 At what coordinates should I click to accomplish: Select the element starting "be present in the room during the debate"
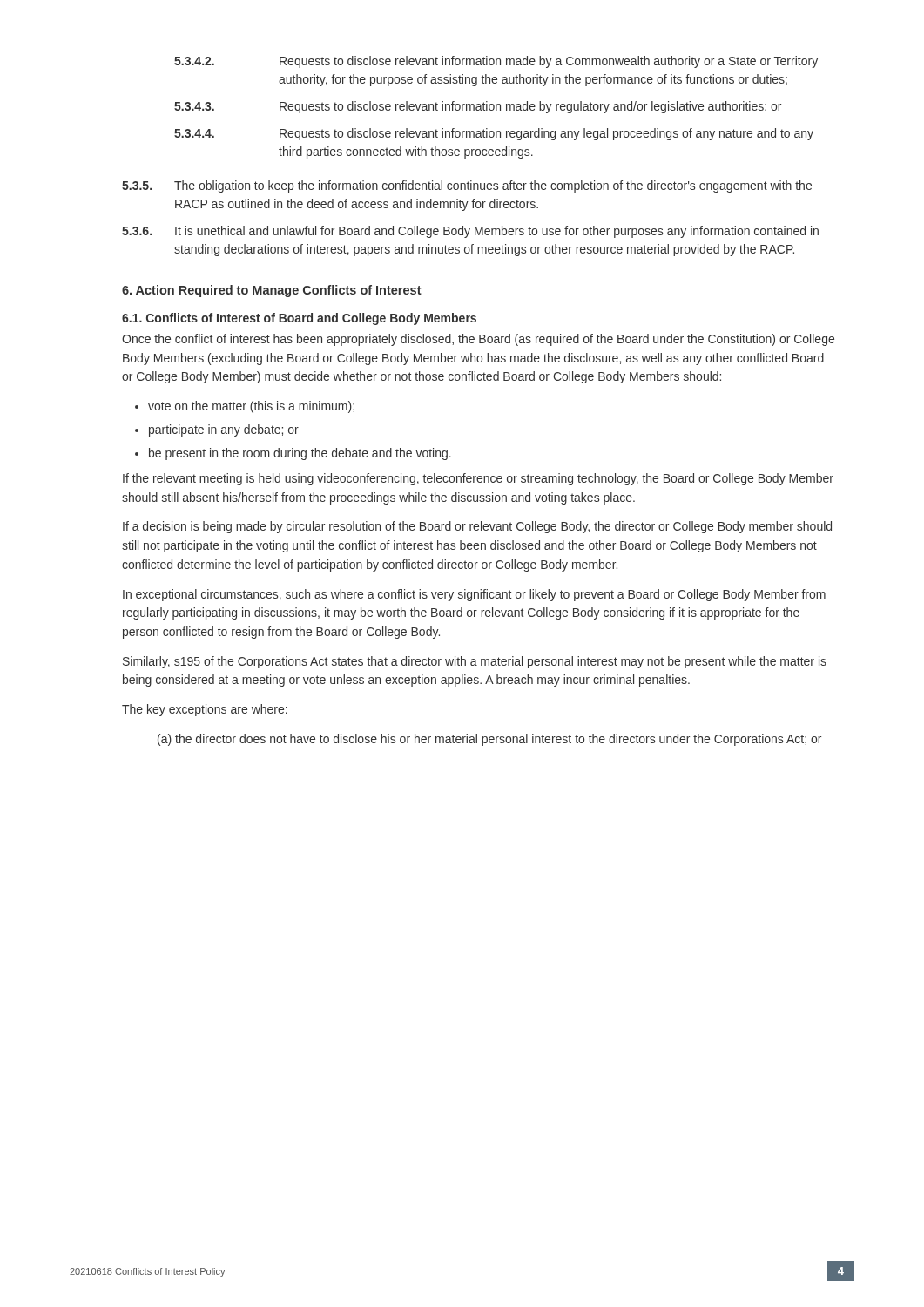(300, 453)
